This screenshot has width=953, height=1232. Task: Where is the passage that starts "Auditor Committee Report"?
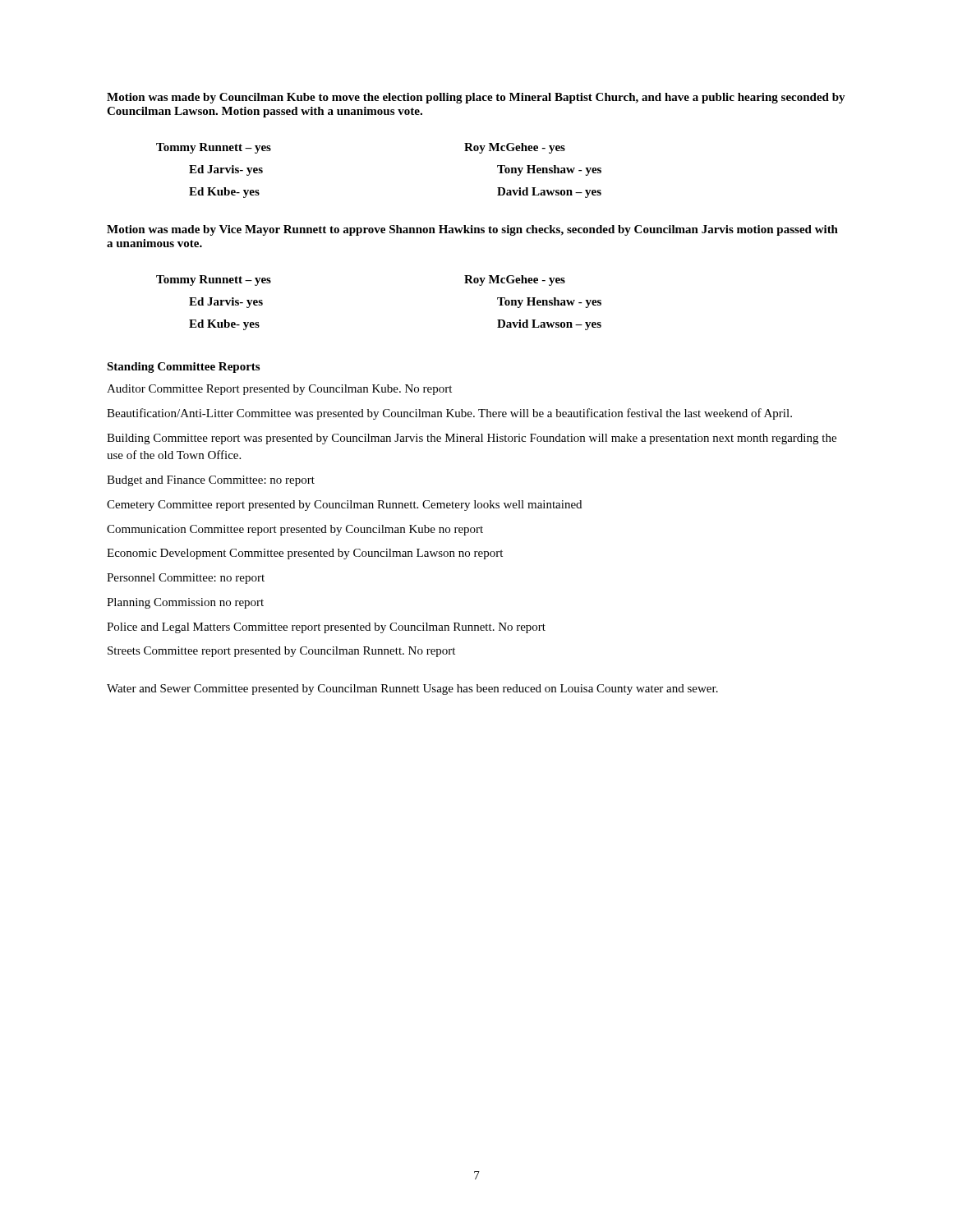[x=279, y=389]
